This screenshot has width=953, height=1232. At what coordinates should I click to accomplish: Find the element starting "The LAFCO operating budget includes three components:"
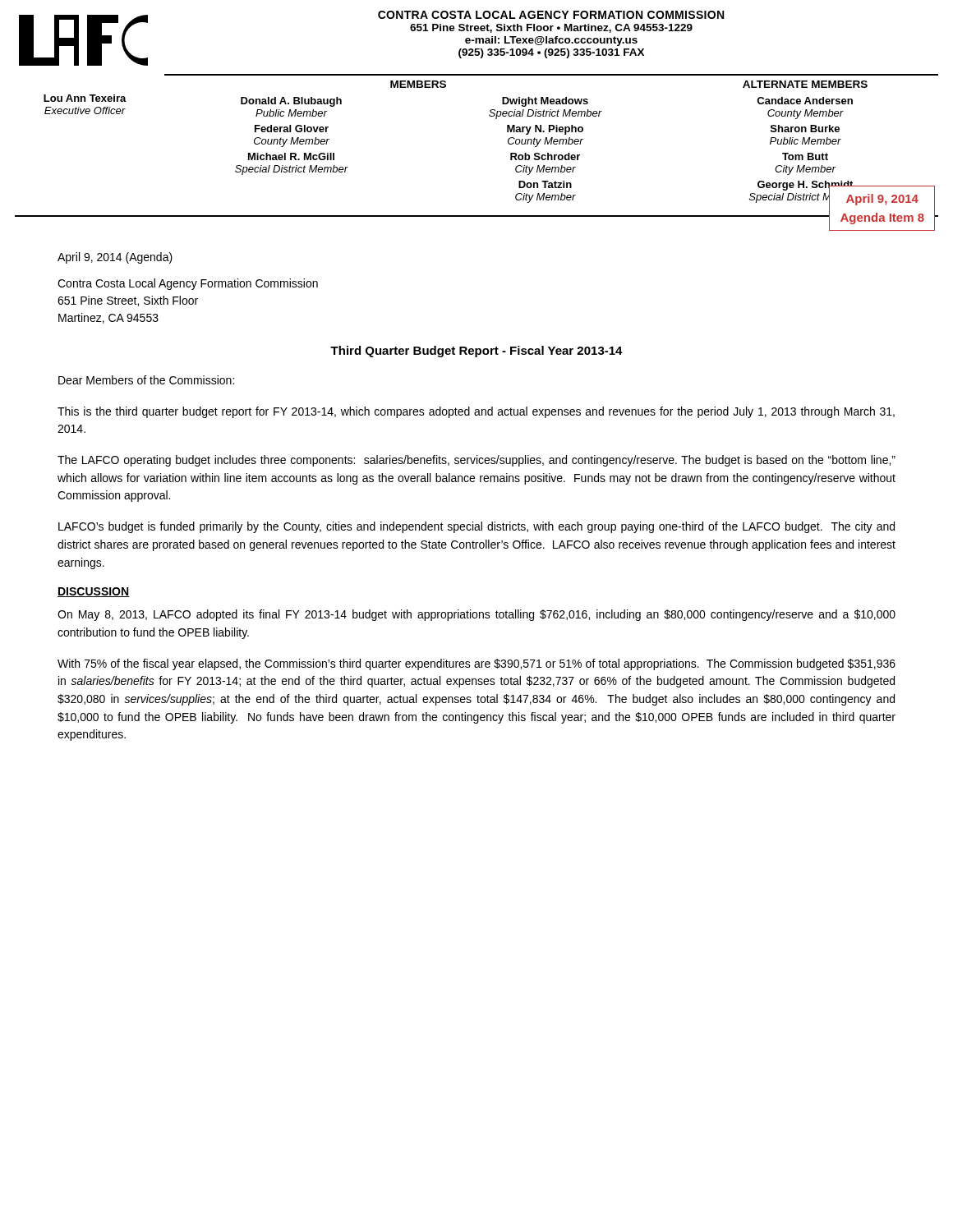(x=476, y=478)
